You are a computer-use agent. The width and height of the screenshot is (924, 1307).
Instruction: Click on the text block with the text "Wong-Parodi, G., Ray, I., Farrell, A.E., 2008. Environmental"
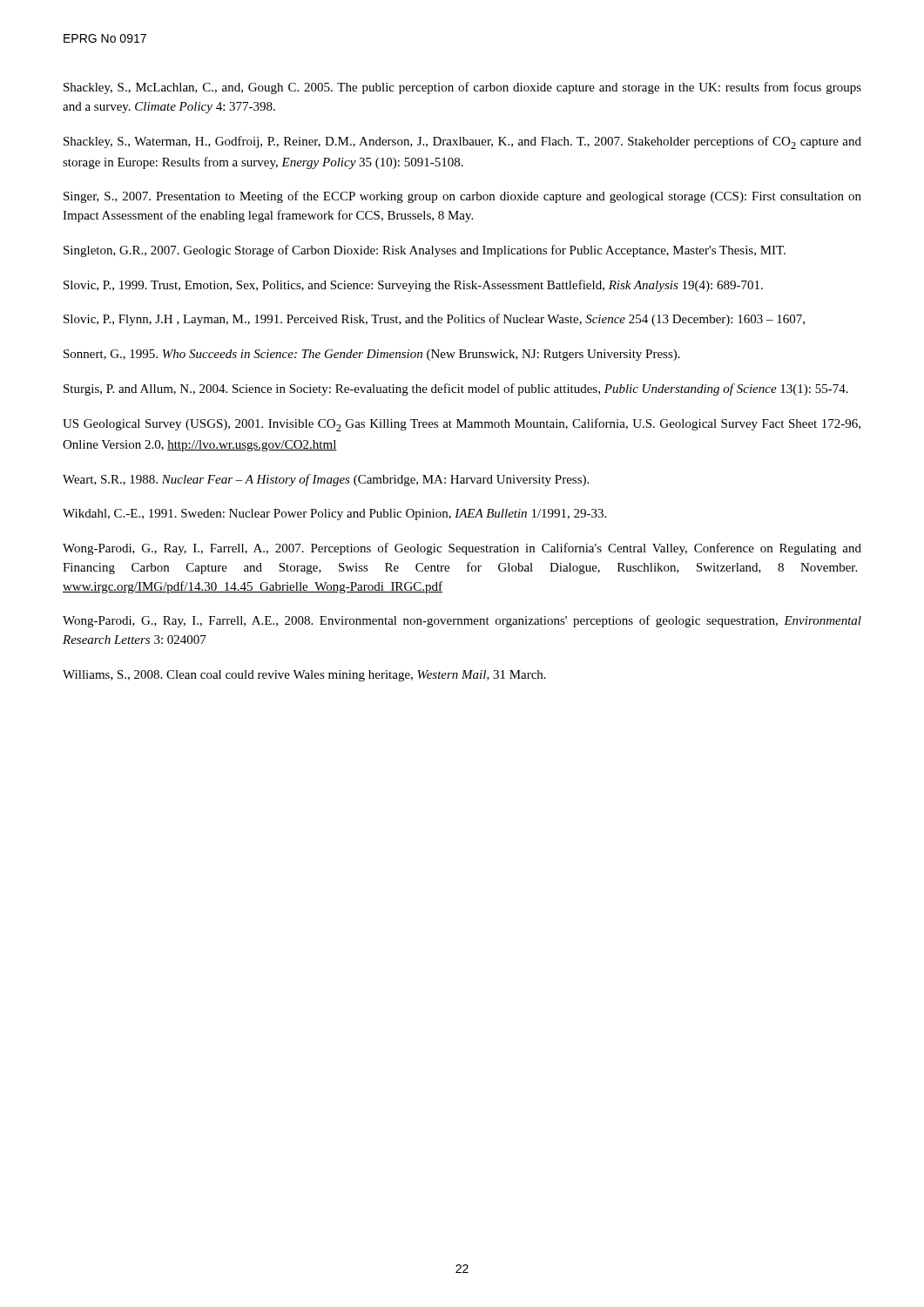[x=462, y=630]
